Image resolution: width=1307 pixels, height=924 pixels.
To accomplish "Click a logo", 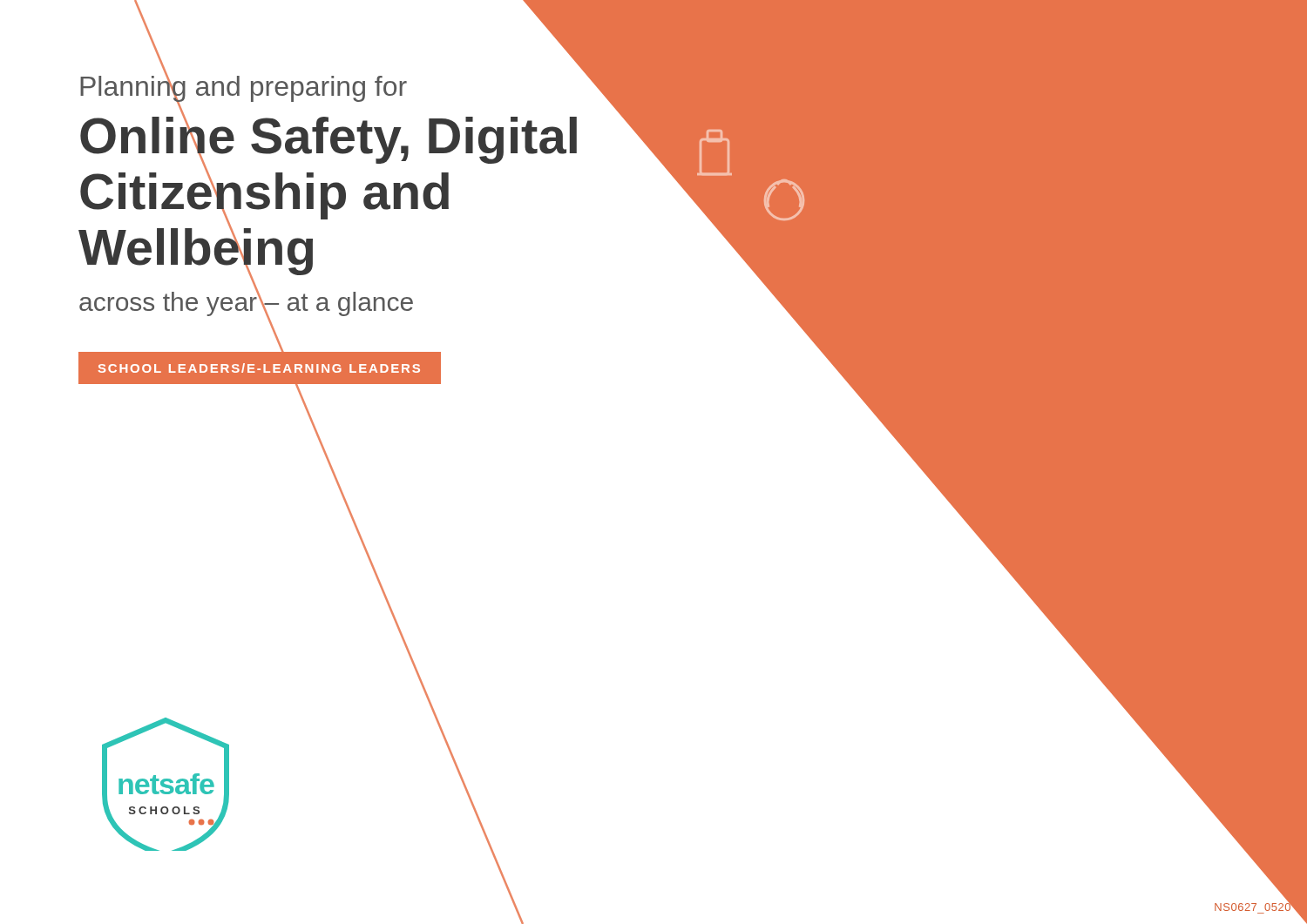I will pyautogui.click(x=166, y=783).
